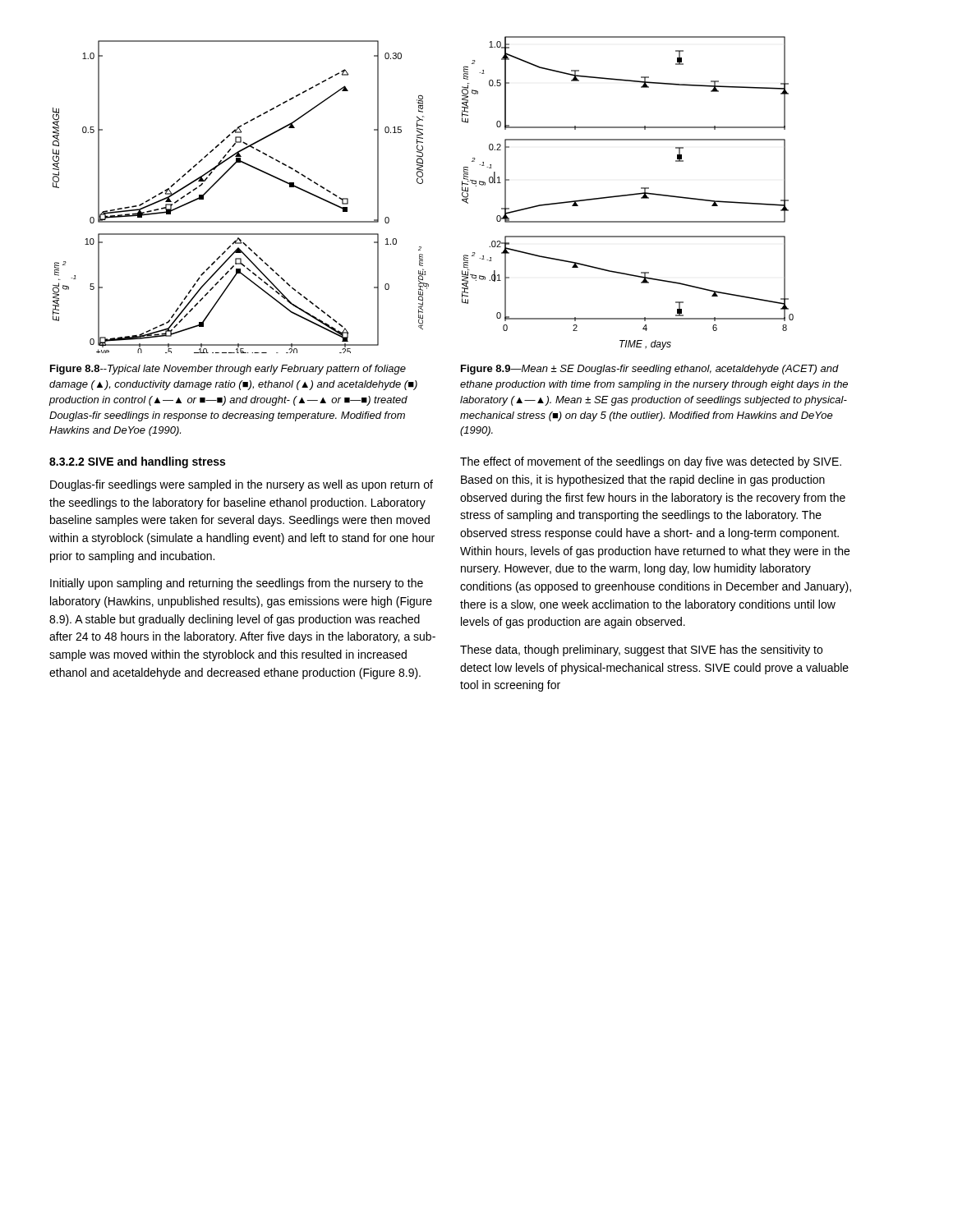This screenshot has height=1232, width=953.
Task: Locate the passage starting "Douglas-fir seedlings were sampled in the"
Action: pyautogui.click(x=246, y=579)
